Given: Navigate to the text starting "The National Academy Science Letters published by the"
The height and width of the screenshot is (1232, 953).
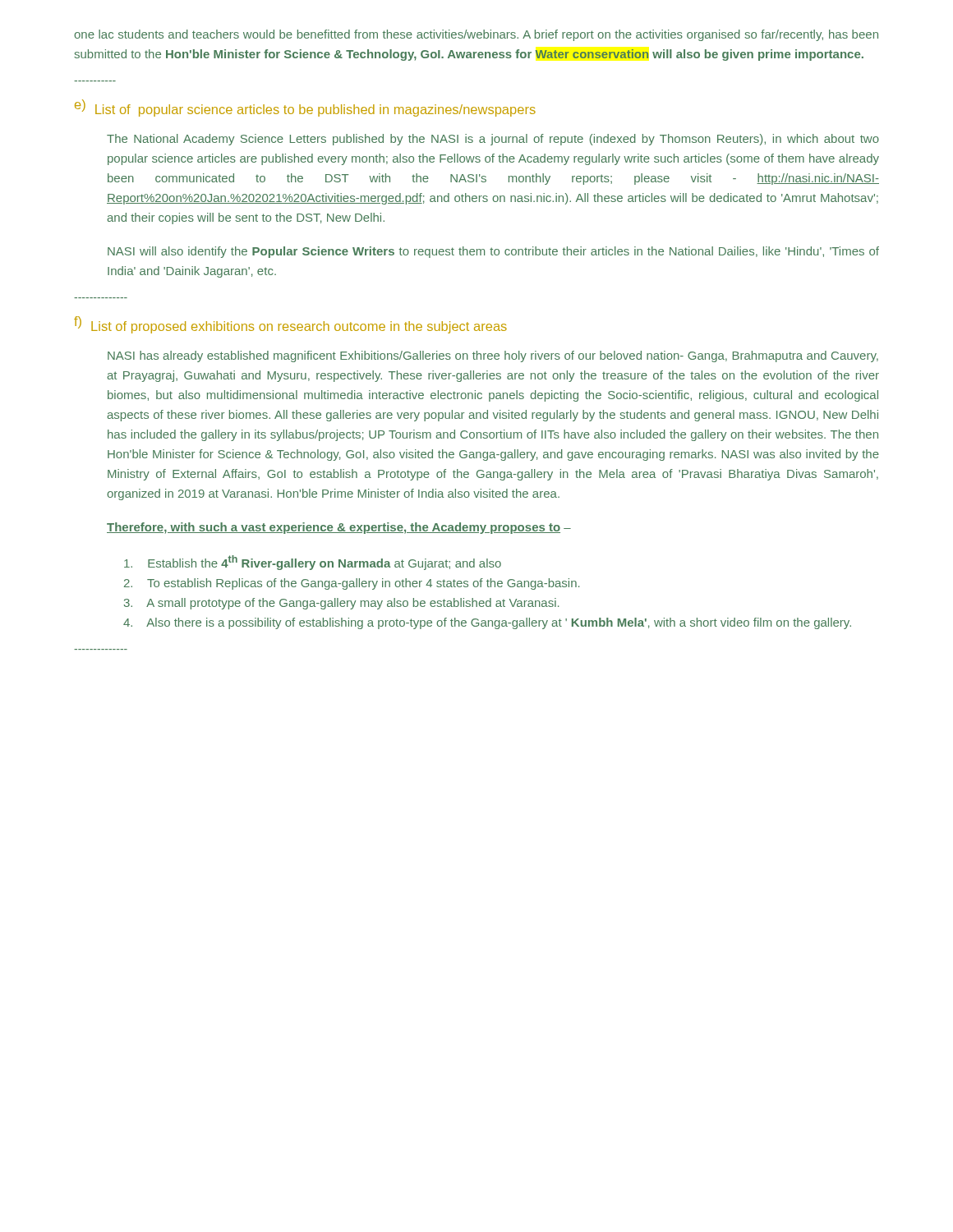Looking at the screenshot, I should [x=493, y=178].
